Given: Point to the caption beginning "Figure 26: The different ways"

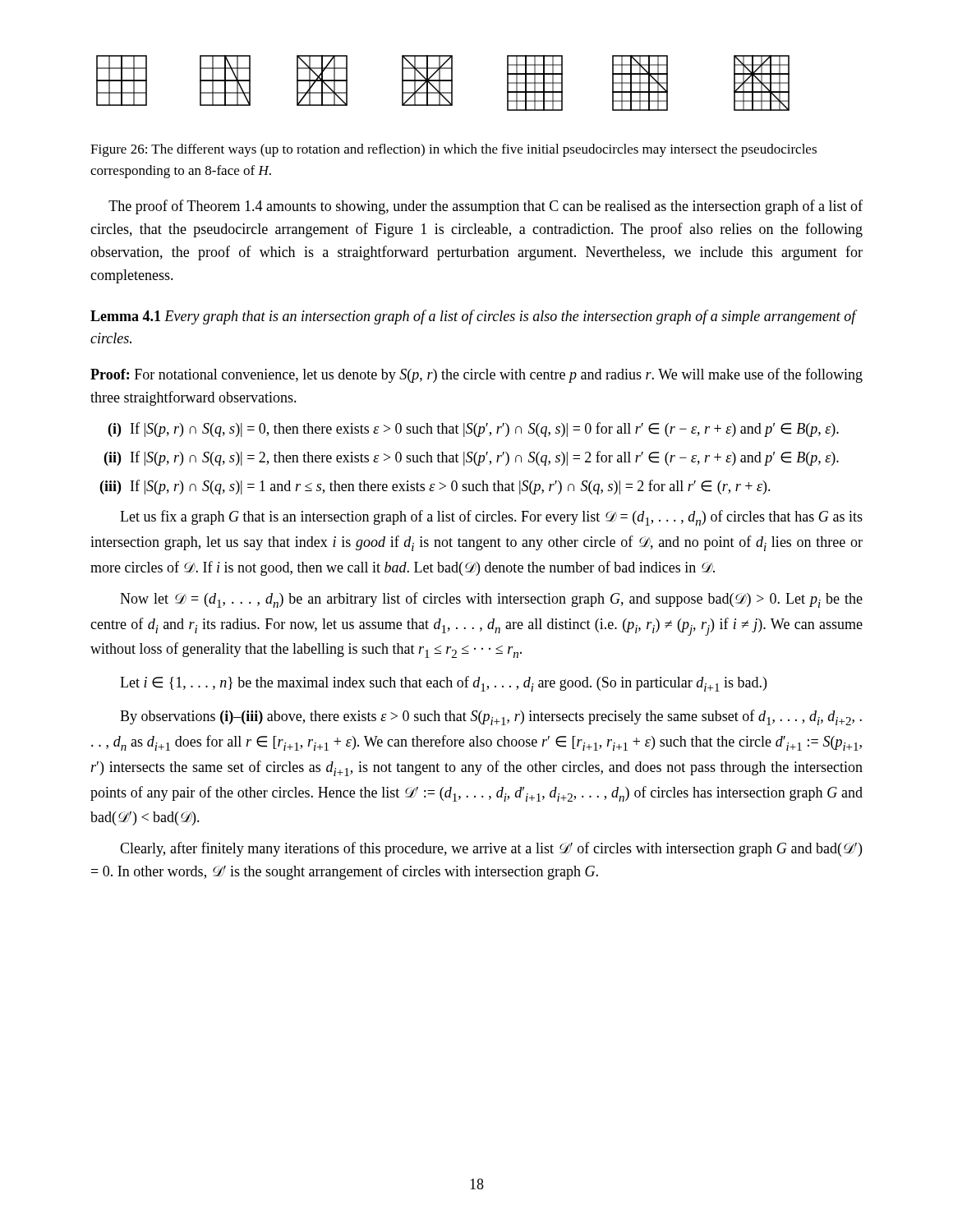Looking at the screenshot, I should [x=454, y=160].
